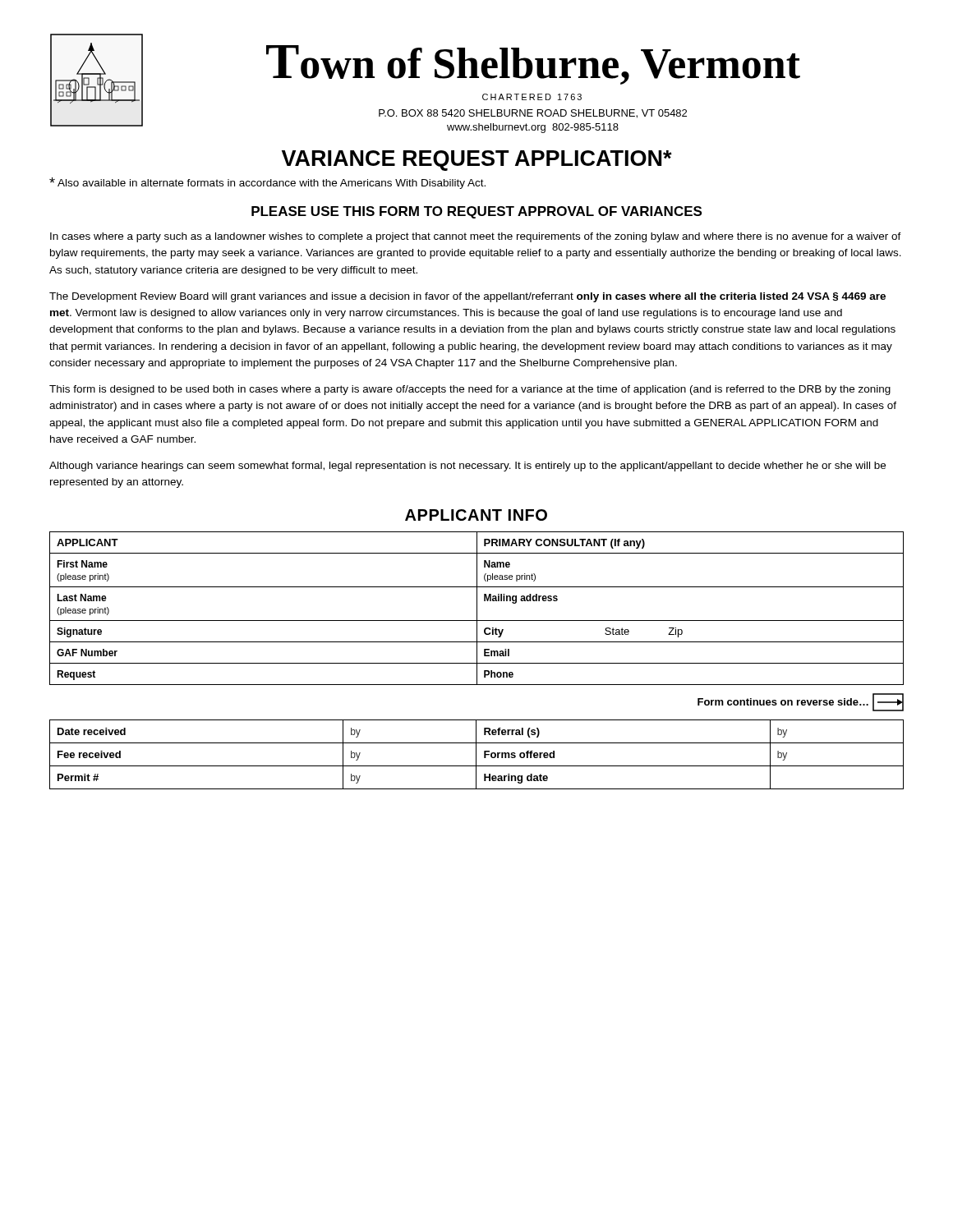Image resolution: width=953 pixels, height=1232 pixels.
Task: Find the illustration
Action: pyautogui.click(x=97, y=80)
